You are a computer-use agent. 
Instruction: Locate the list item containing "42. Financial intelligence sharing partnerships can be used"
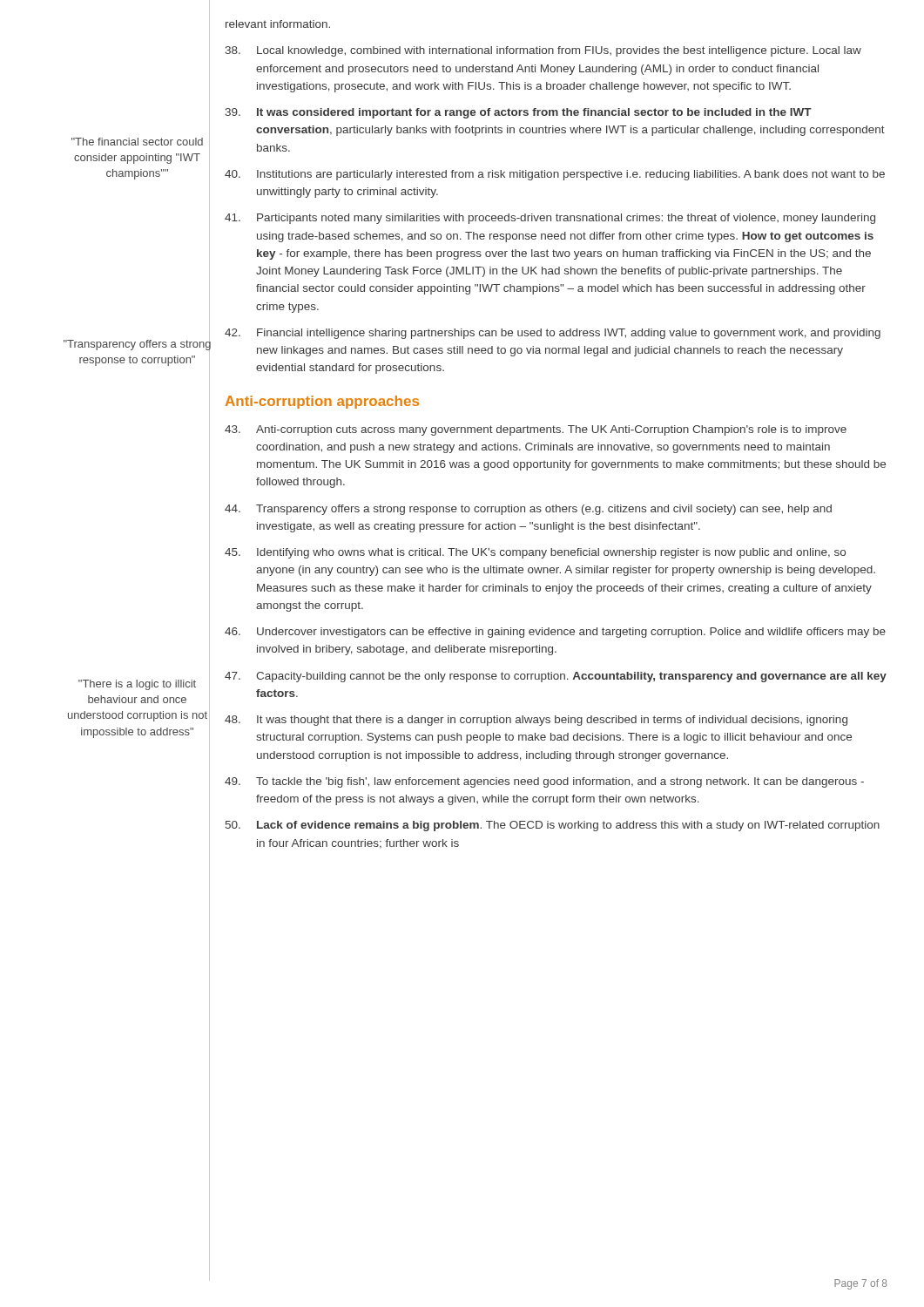(x=556, y=350)
